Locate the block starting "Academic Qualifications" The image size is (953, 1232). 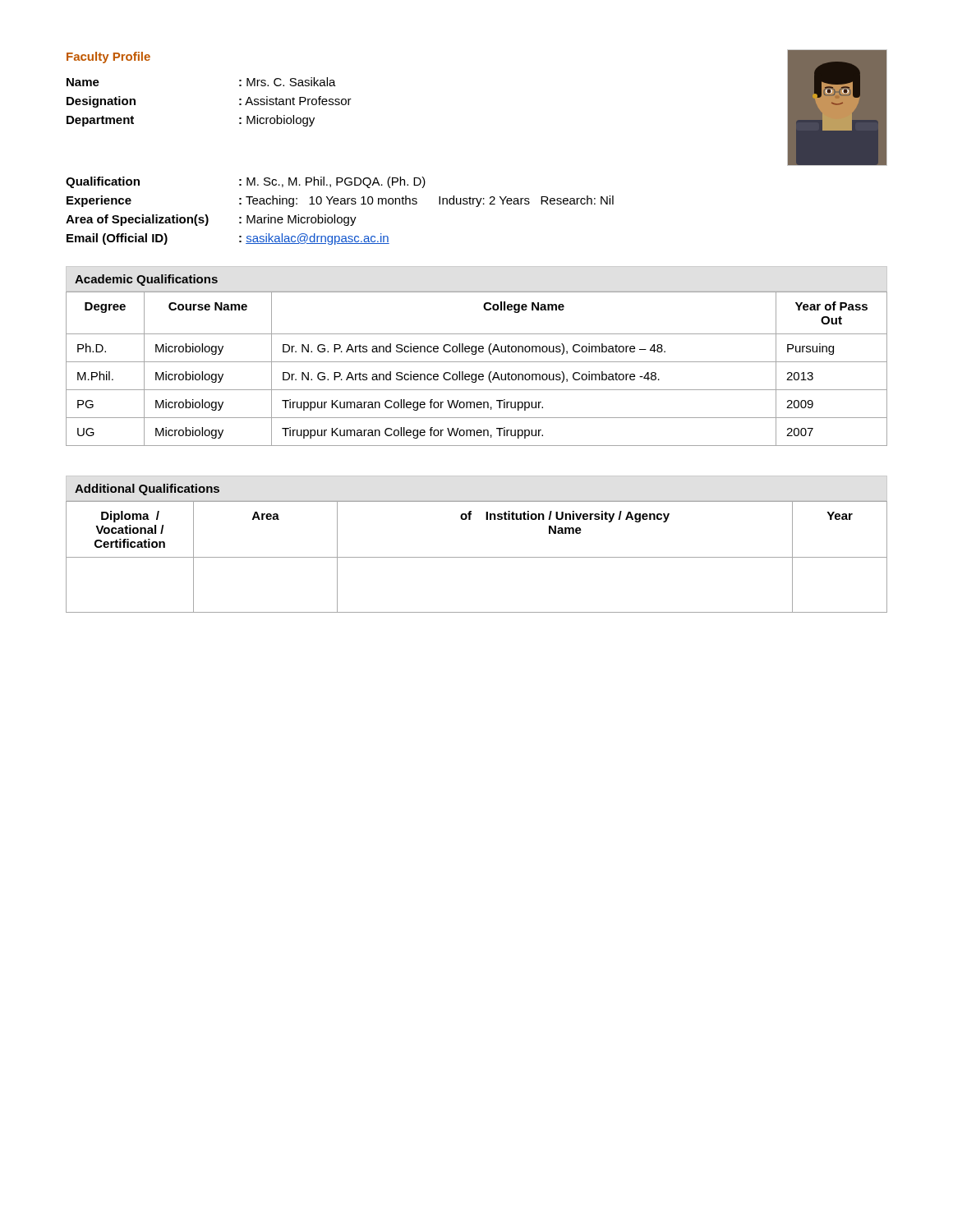(146, 279)
